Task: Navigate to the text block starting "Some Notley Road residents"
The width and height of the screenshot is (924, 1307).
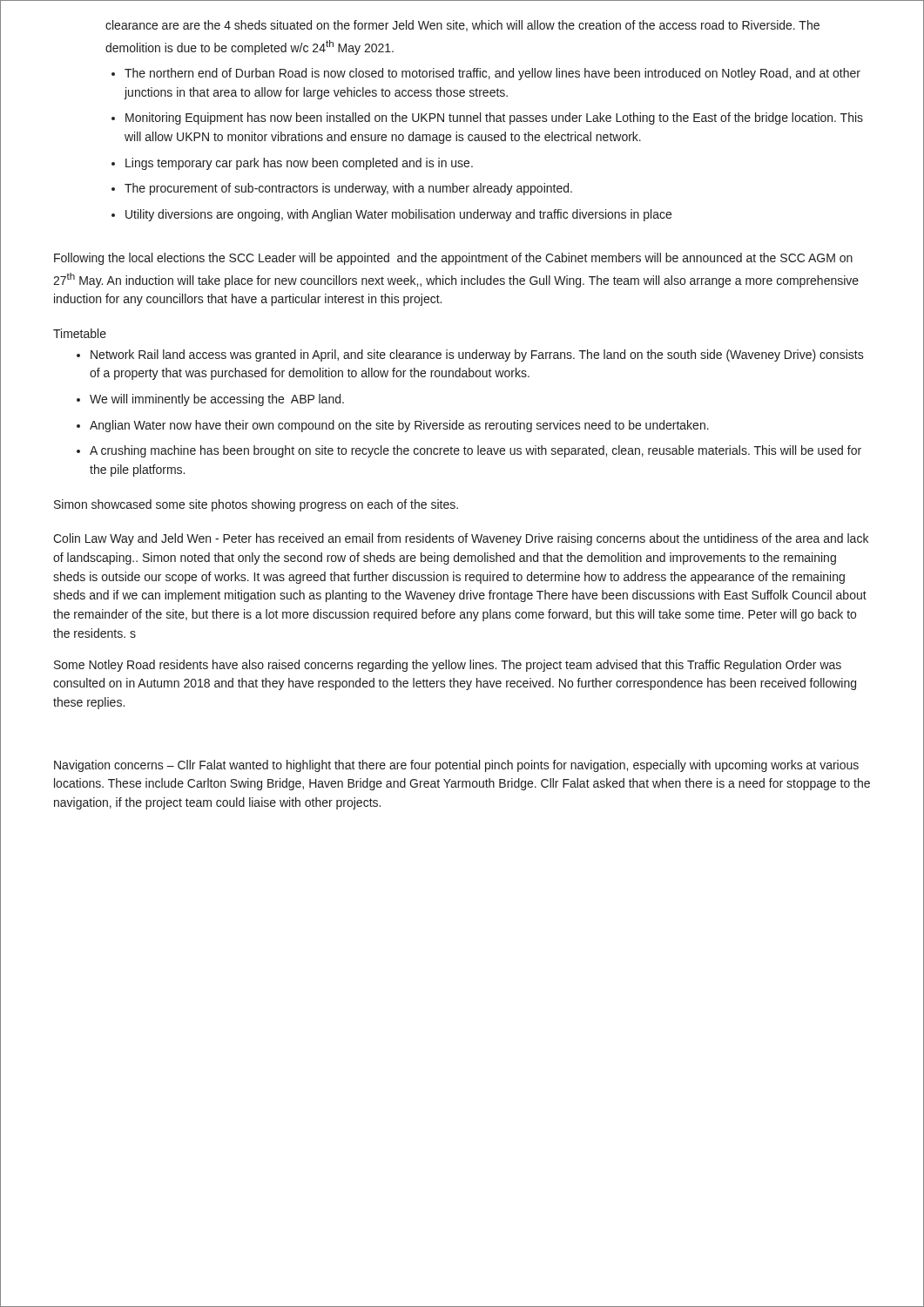Action: (x=455, y=683)
